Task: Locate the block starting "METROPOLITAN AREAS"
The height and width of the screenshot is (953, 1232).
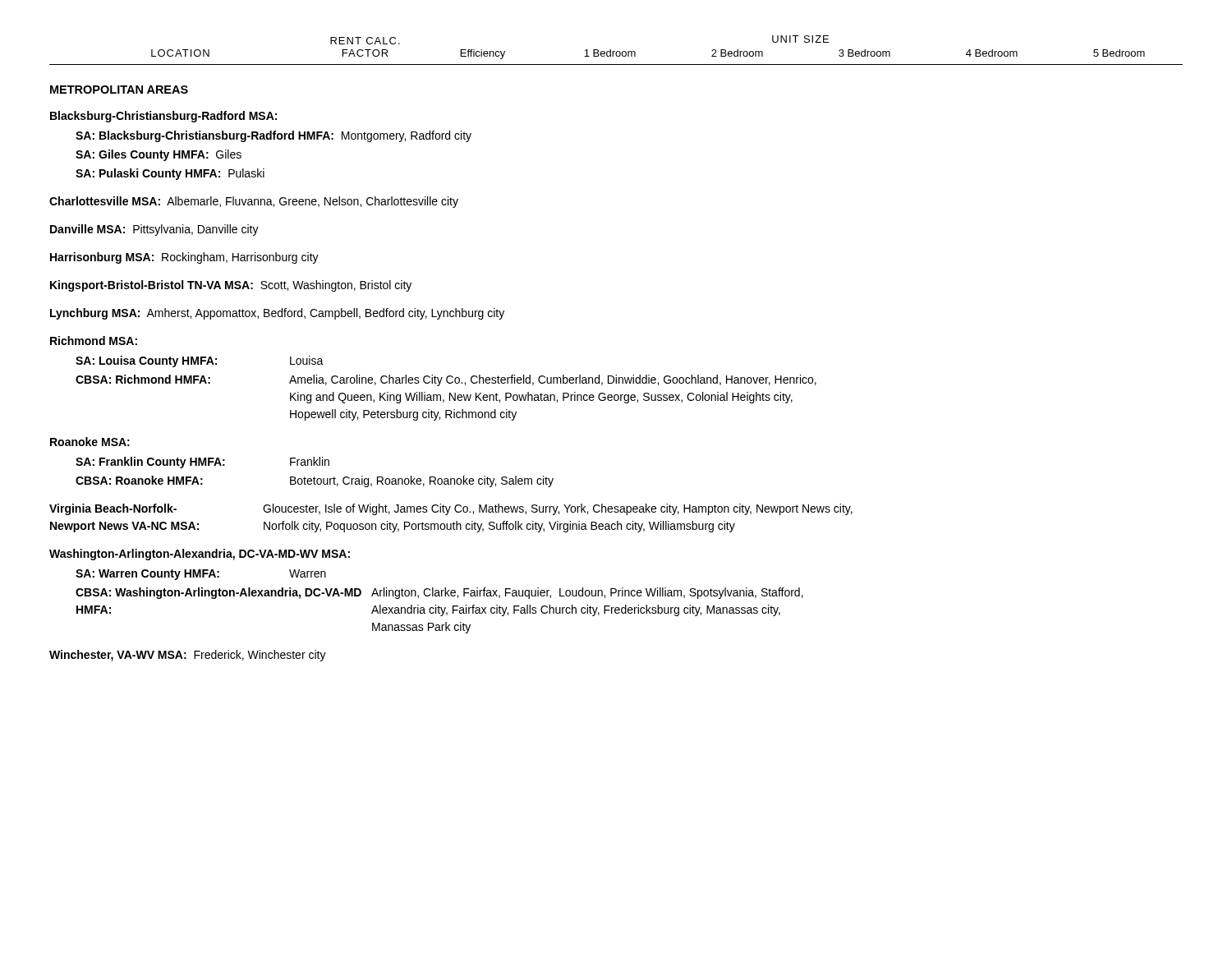Action: (119, 90)
